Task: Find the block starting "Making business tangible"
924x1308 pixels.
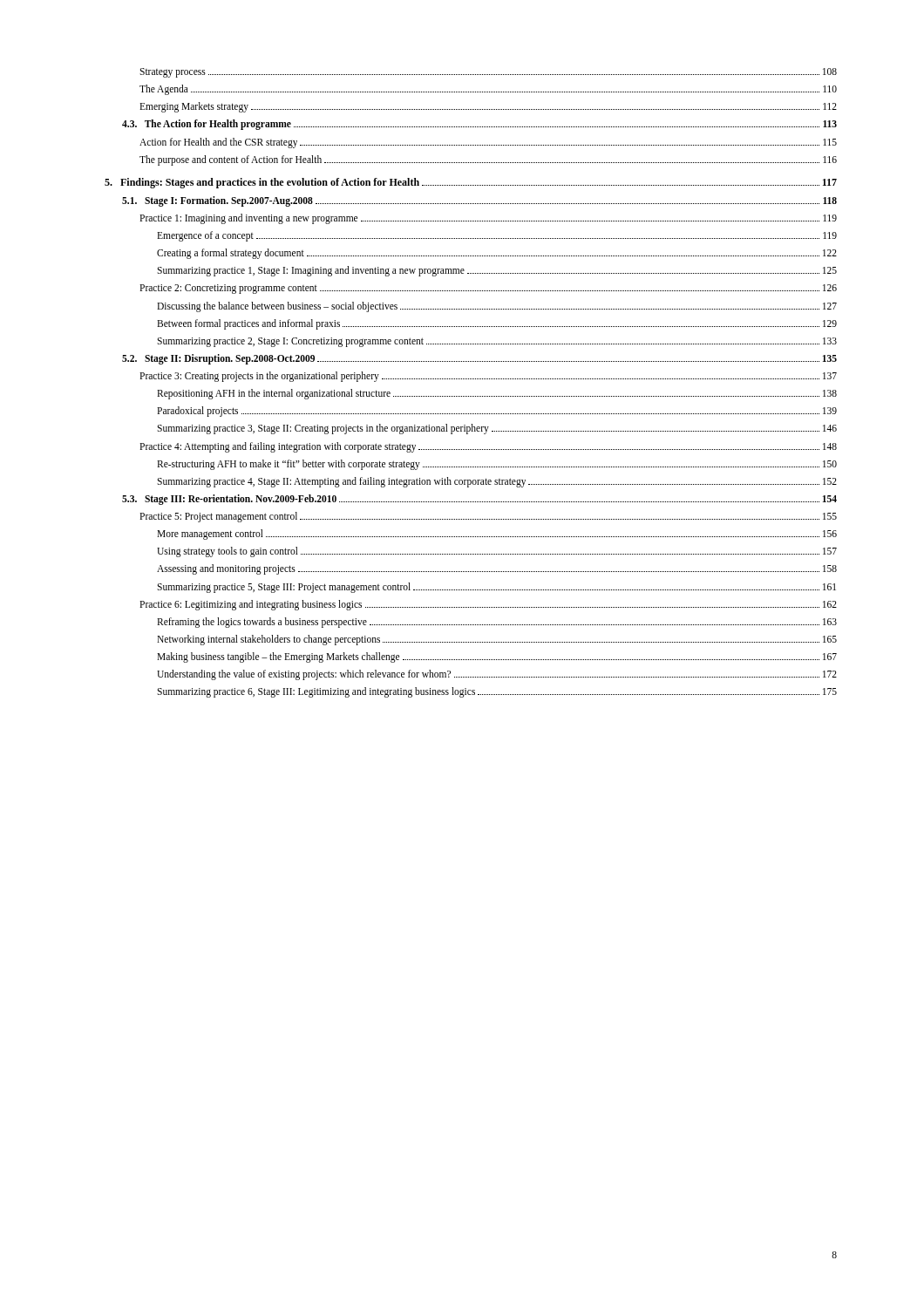Action: pos(497,657)
